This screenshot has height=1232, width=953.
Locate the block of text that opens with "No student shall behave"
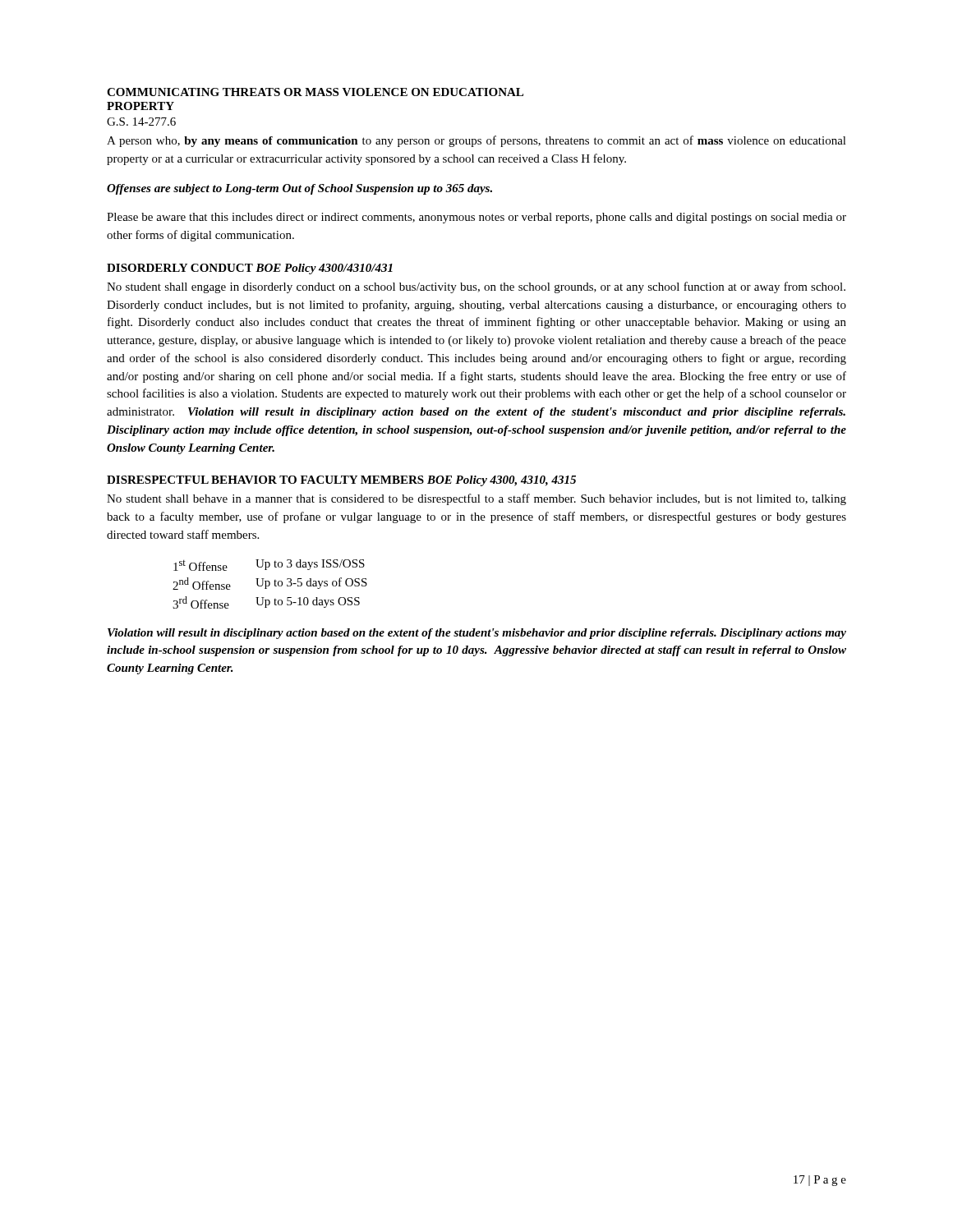pos(476,517)
